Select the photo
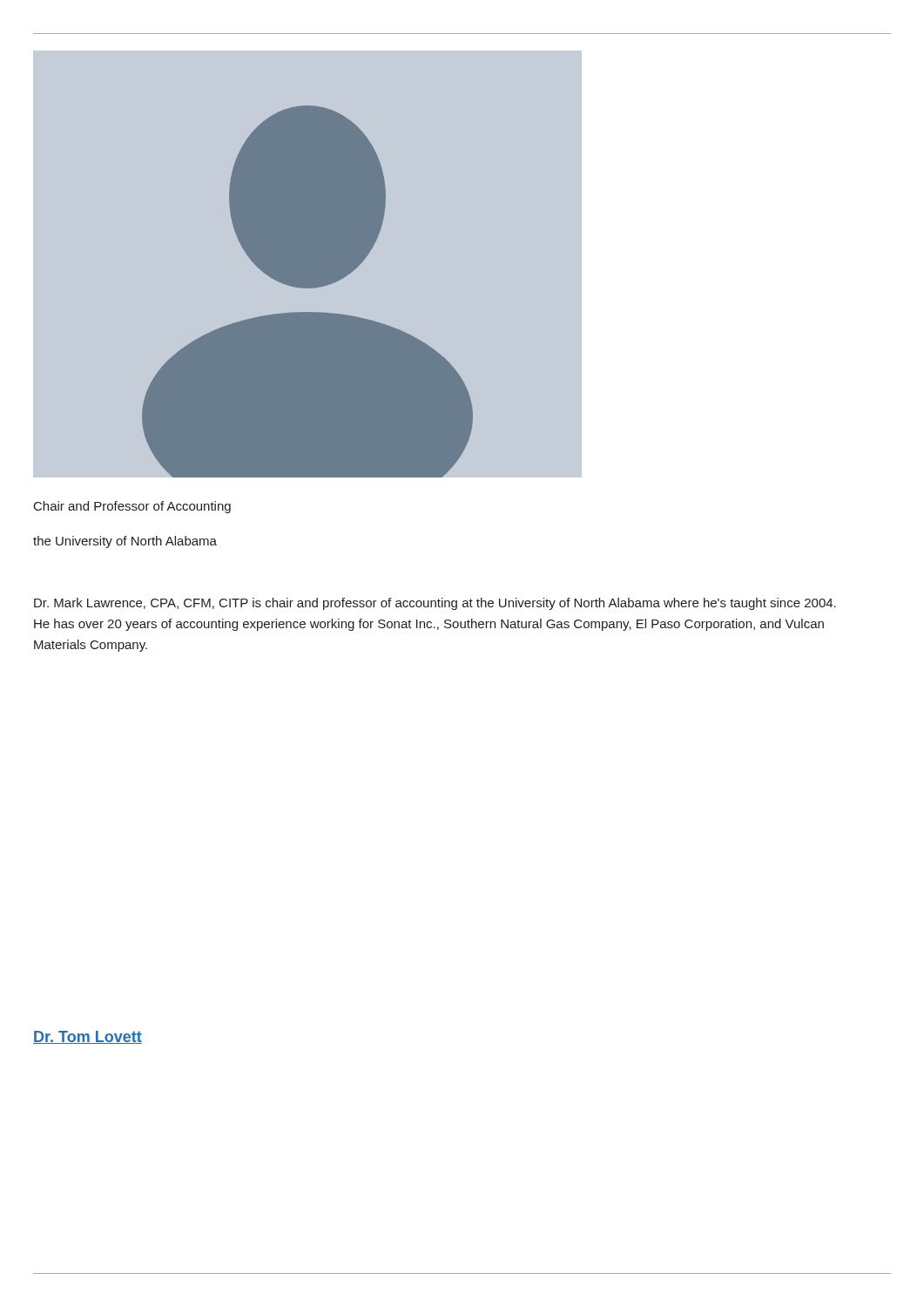 click(x=307, y=264)
